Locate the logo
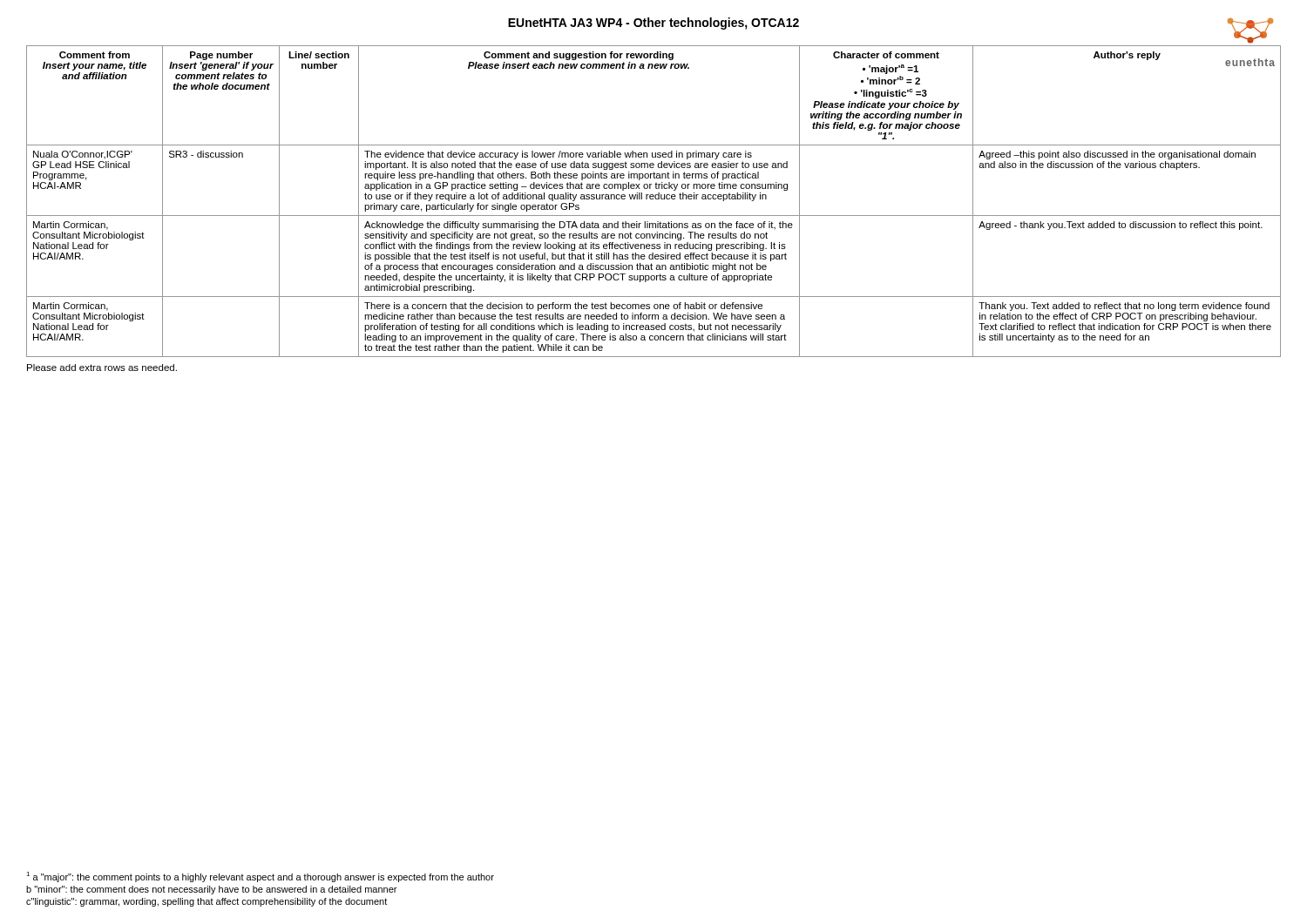Viewport: 1307px width, 924px height. (x=1250, y=39)
